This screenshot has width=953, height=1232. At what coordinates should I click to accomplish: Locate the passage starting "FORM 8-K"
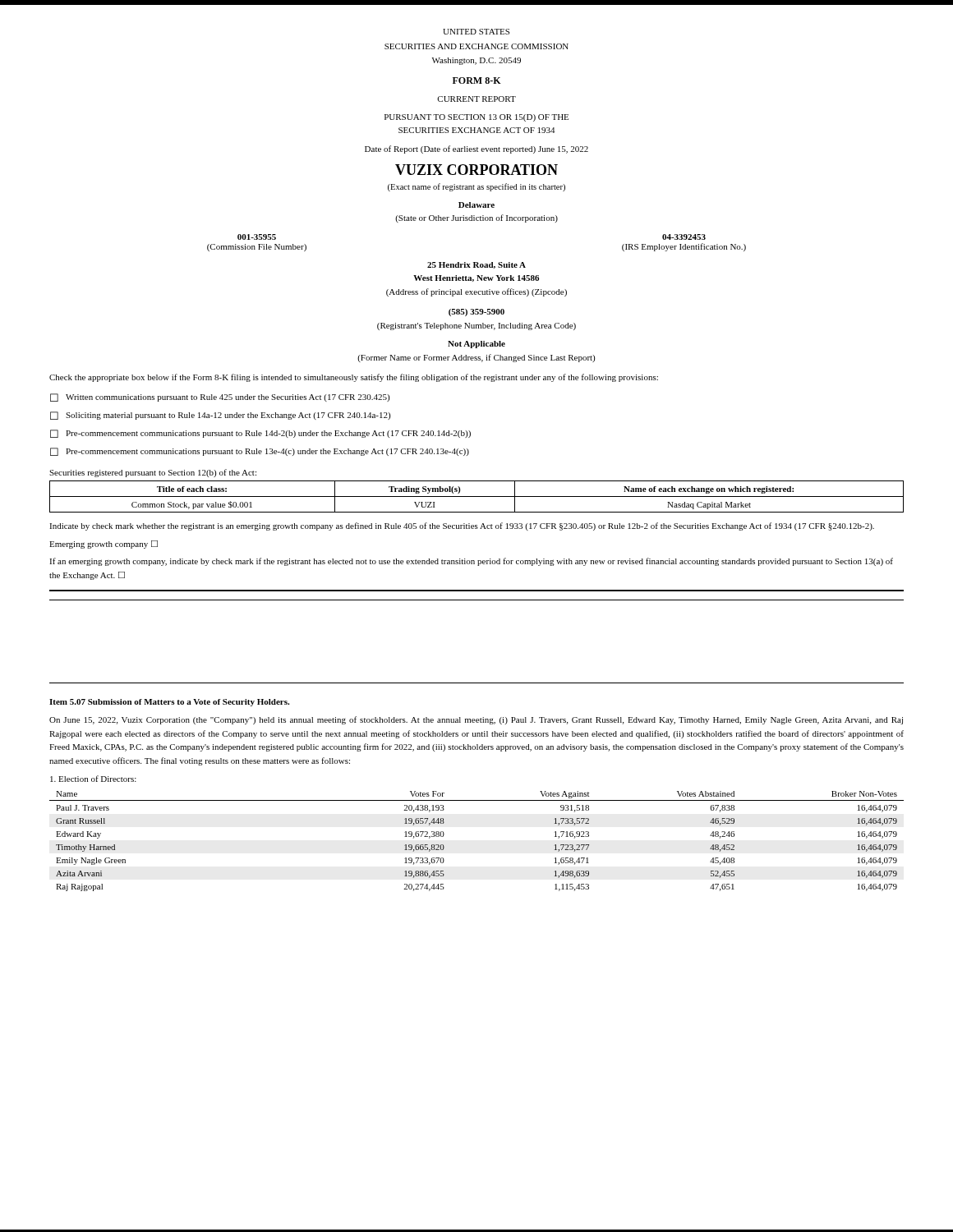coord(476,80)
